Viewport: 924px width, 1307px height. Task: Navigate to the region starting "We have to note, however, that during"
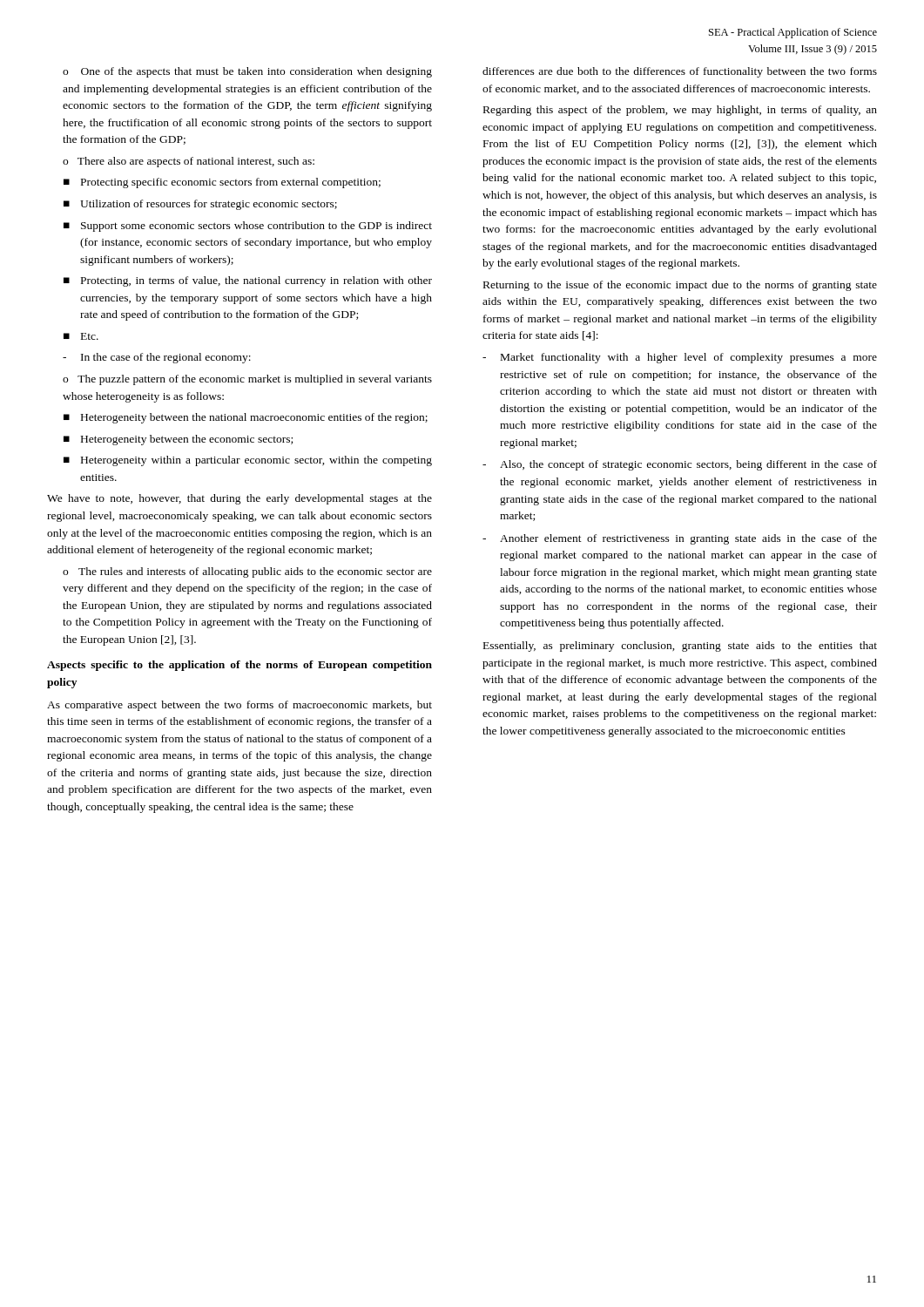[240, 524]
